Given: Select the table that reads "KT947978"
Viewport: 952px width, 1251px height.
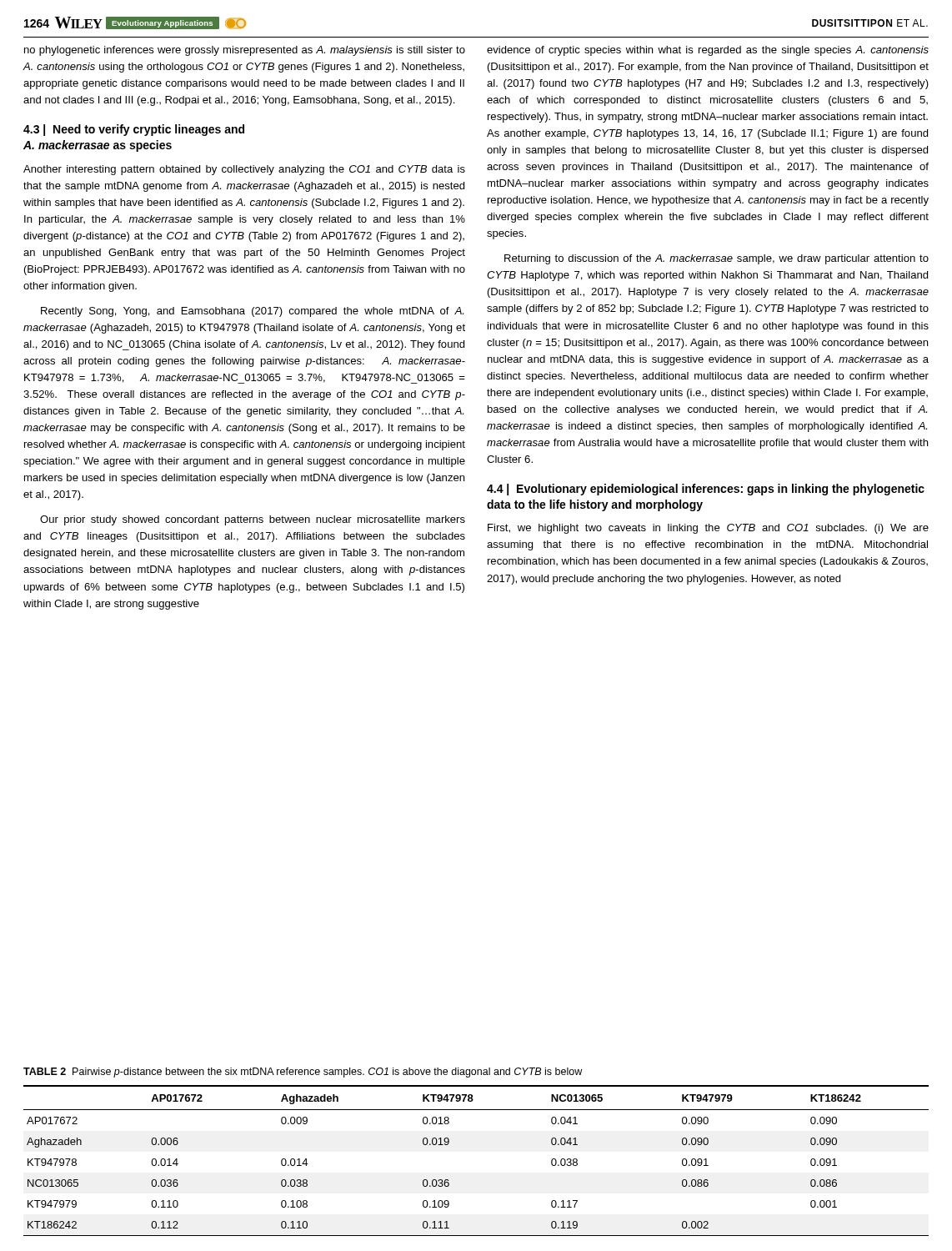Looking at the screenshot, I should pos(476,1160).
